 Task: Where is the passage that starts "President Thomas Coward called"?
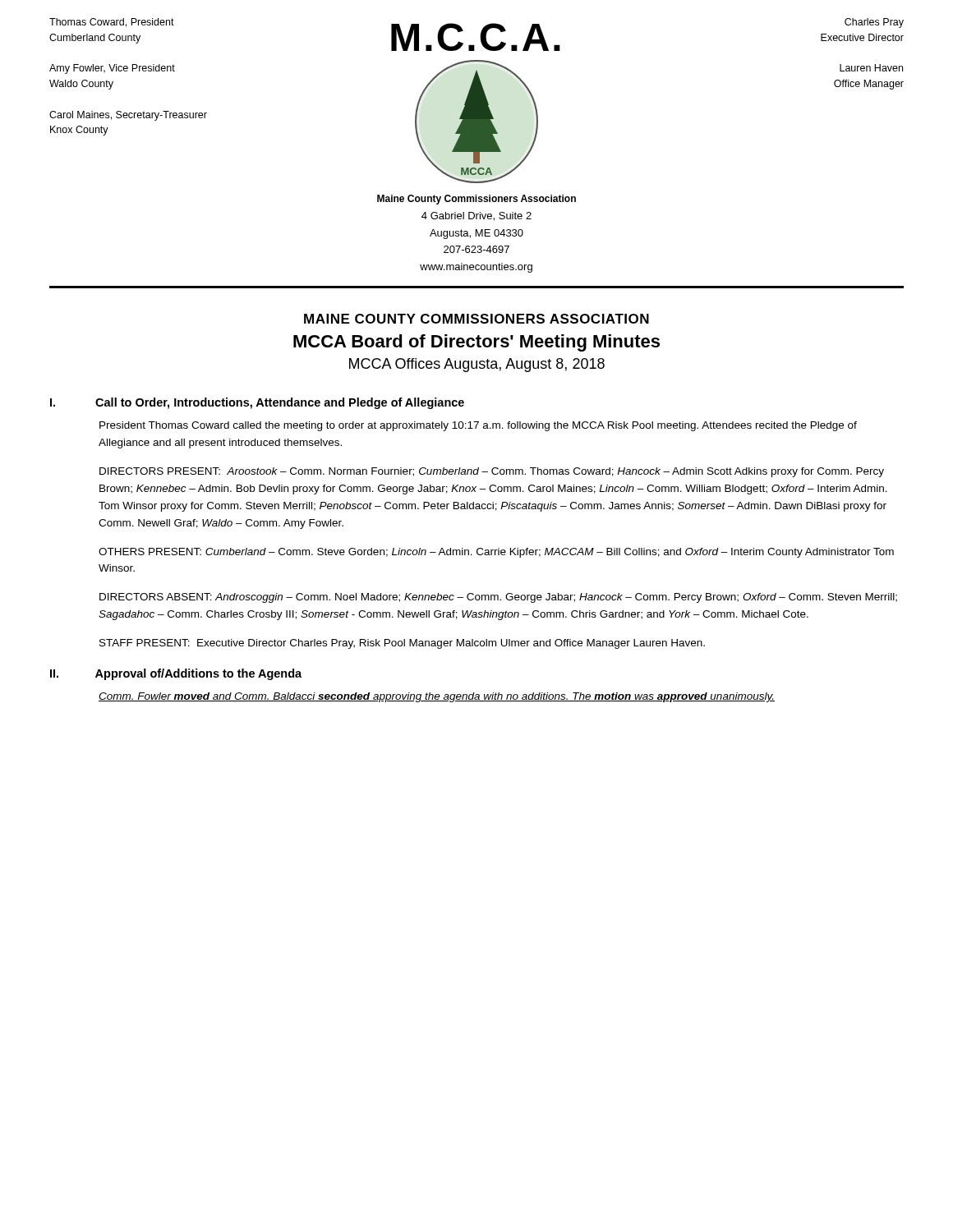pos(478,434)
